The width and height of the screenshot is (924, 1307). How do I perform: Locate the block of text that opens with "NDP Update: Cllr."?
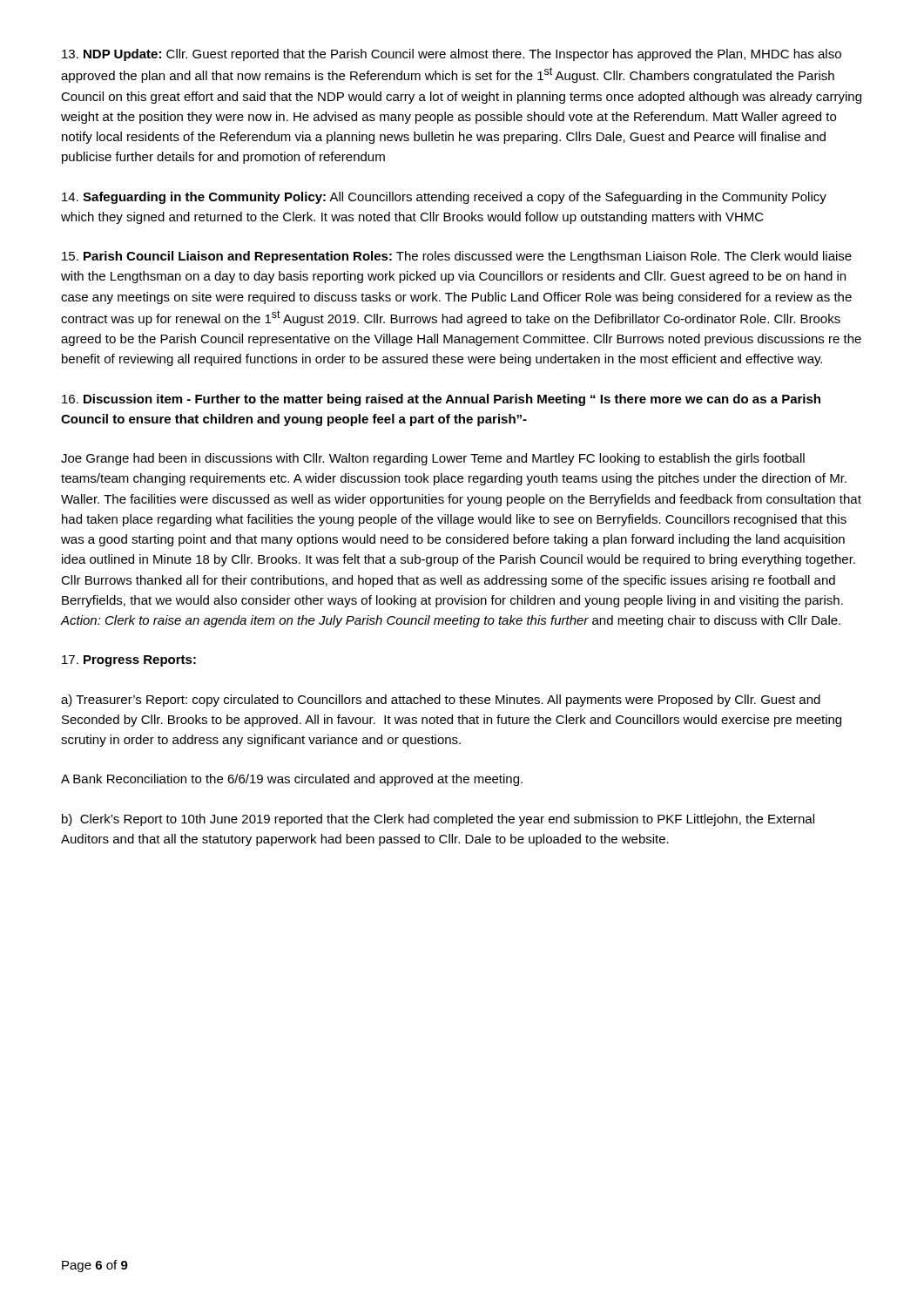[462, 105]
